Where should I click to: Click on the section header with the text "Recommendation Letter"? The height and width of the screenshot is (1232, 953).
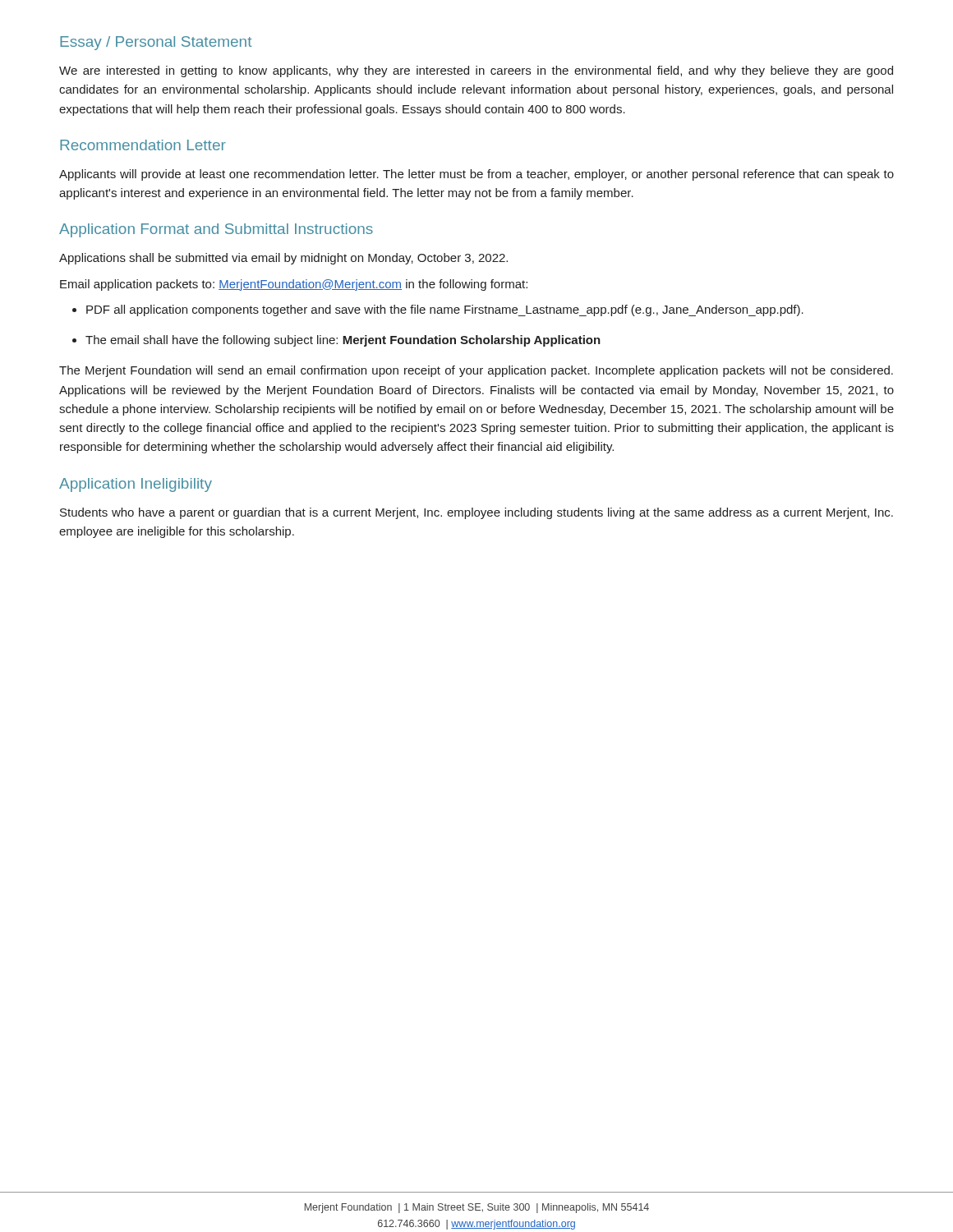pos(143,145)
